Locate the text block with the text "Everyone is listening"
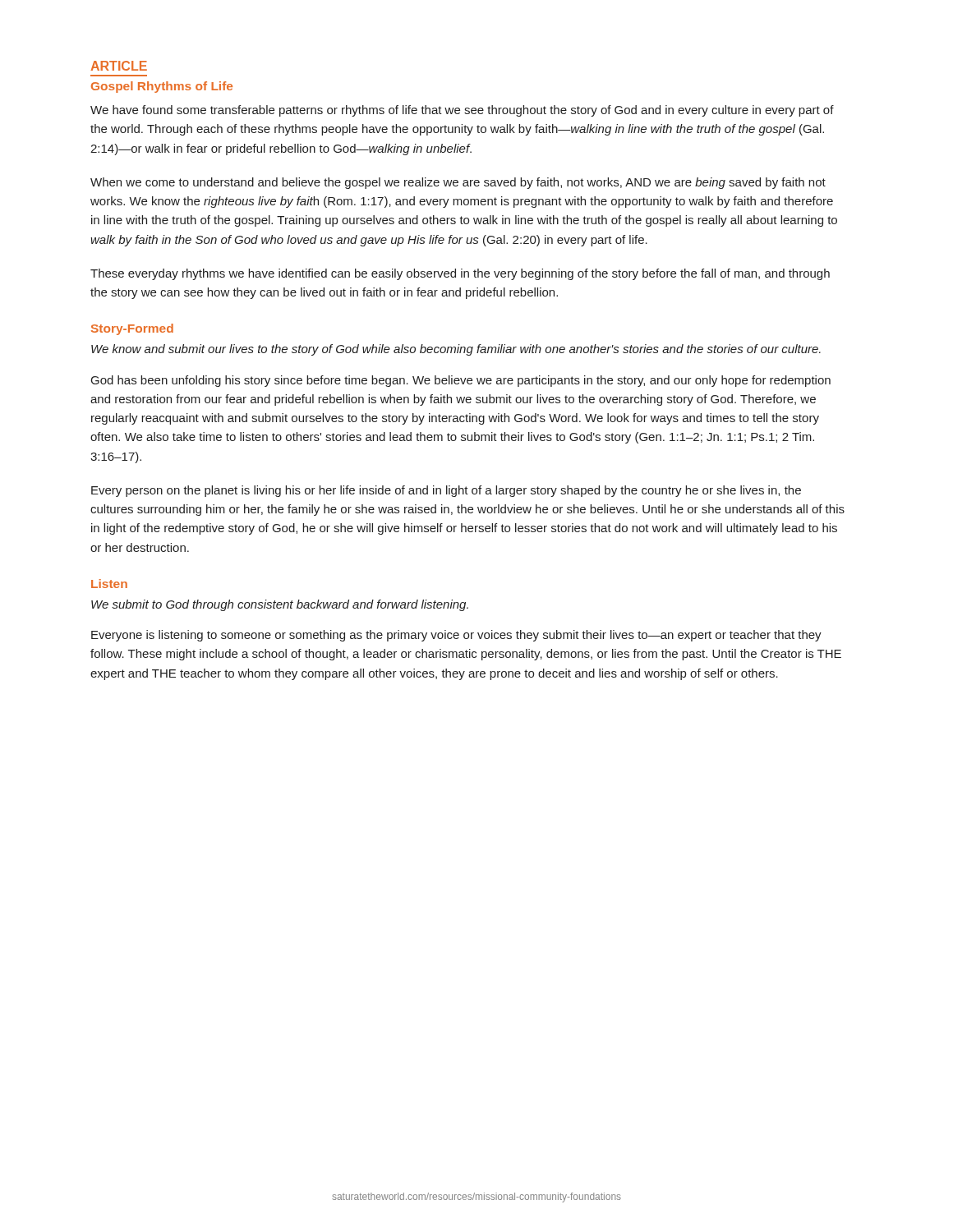 [x=466, y=654]
